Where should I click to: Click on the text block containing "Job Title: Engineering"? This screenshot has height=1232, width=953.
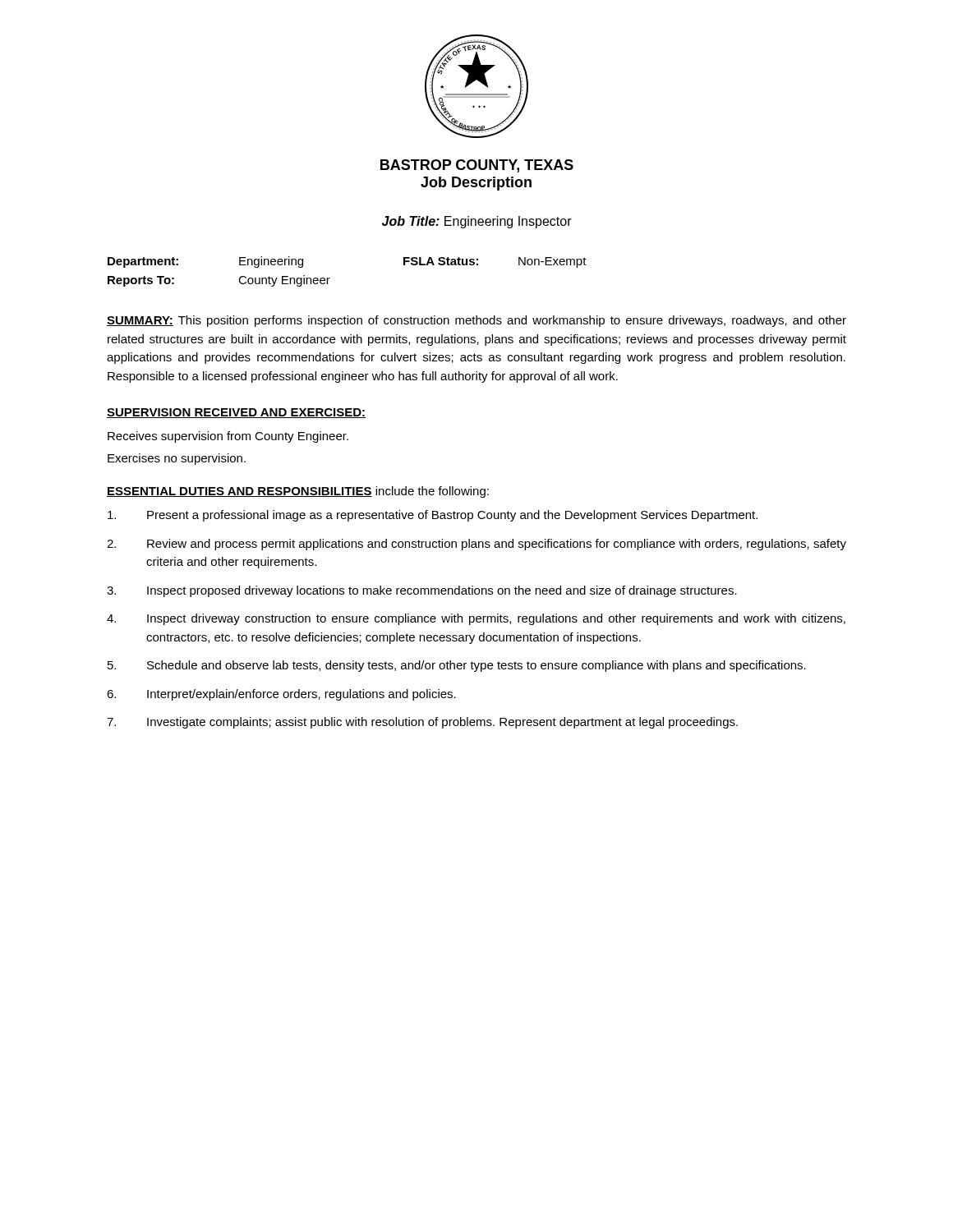[x=476, y=221]
